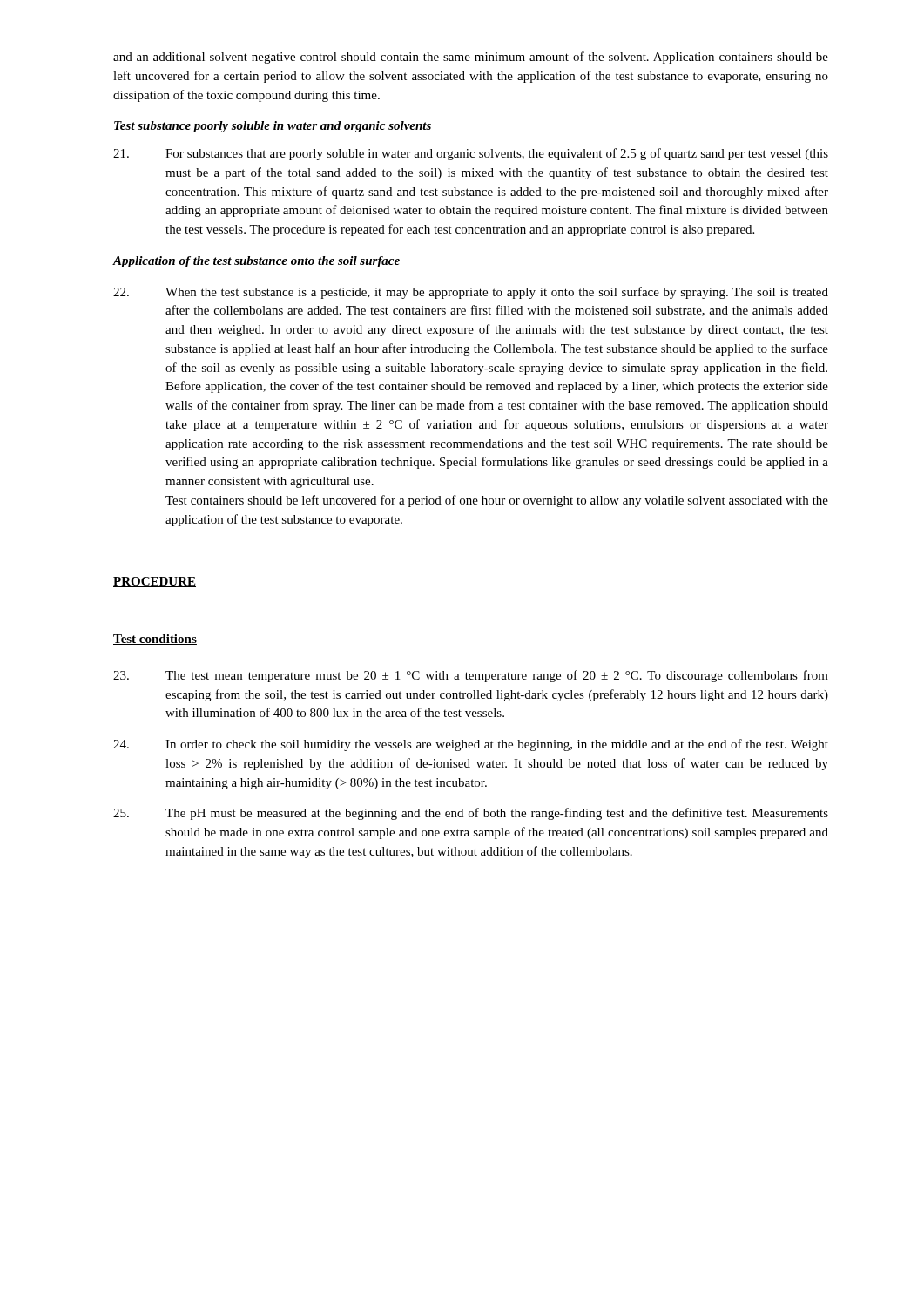Select the text block that says "The test mean temperature must be"
Screen dimensions: 1307x924
pos(471,695)
